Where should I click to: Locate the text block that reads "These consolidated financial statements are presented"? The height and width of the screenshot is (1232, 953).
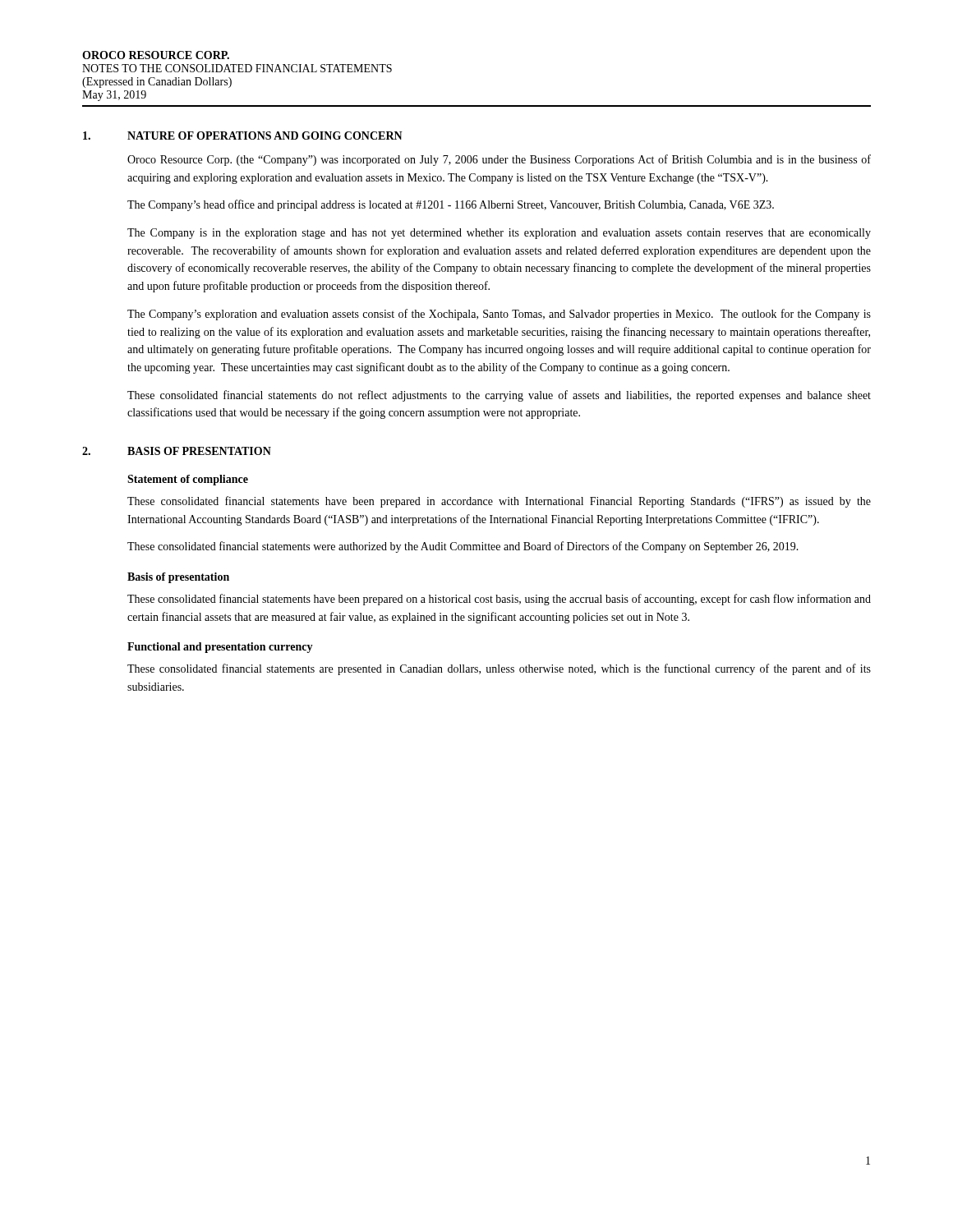pyautogui.click(x=499, y=678)
